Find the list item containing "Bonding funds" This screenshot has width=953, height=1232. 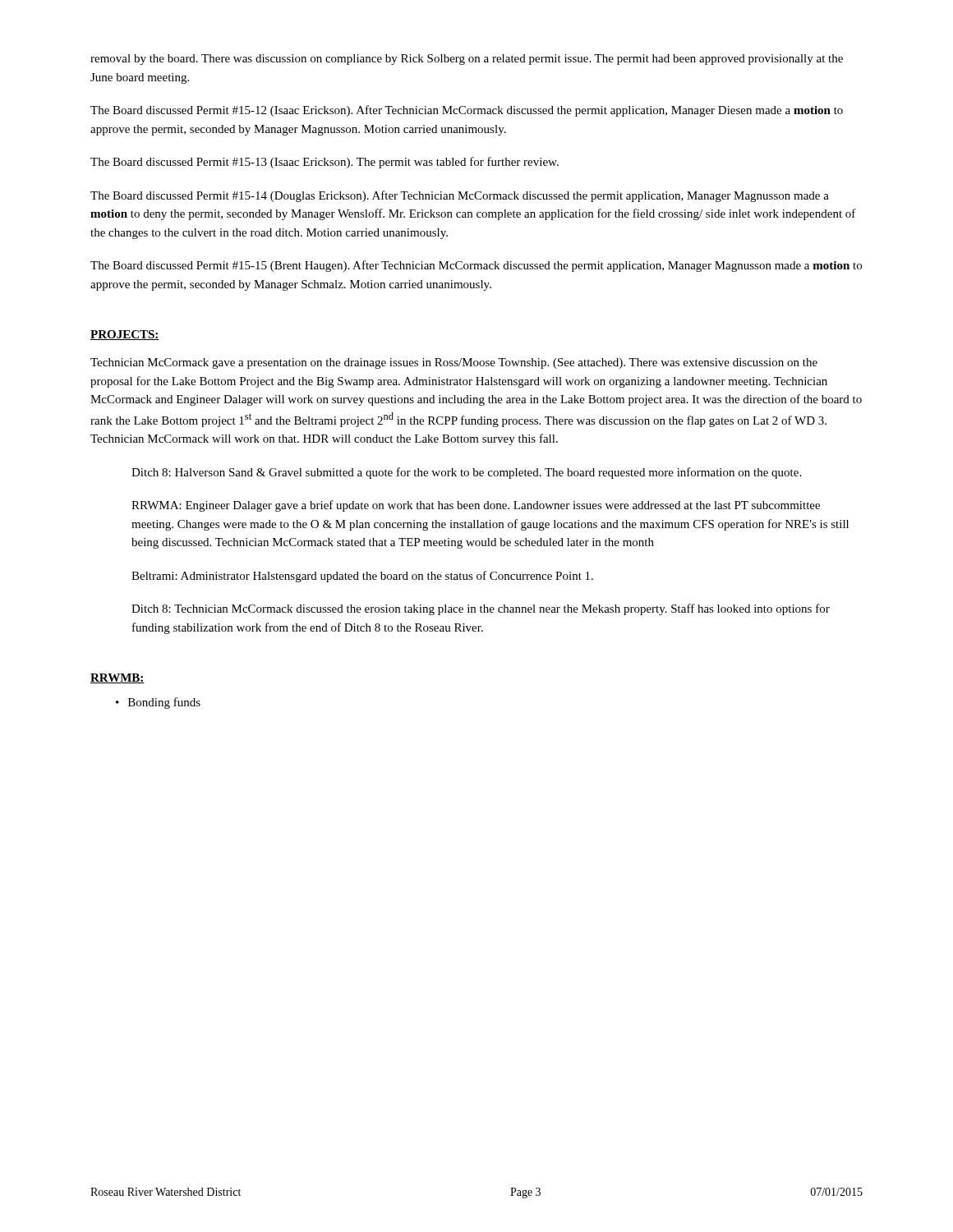click(164, 702)
